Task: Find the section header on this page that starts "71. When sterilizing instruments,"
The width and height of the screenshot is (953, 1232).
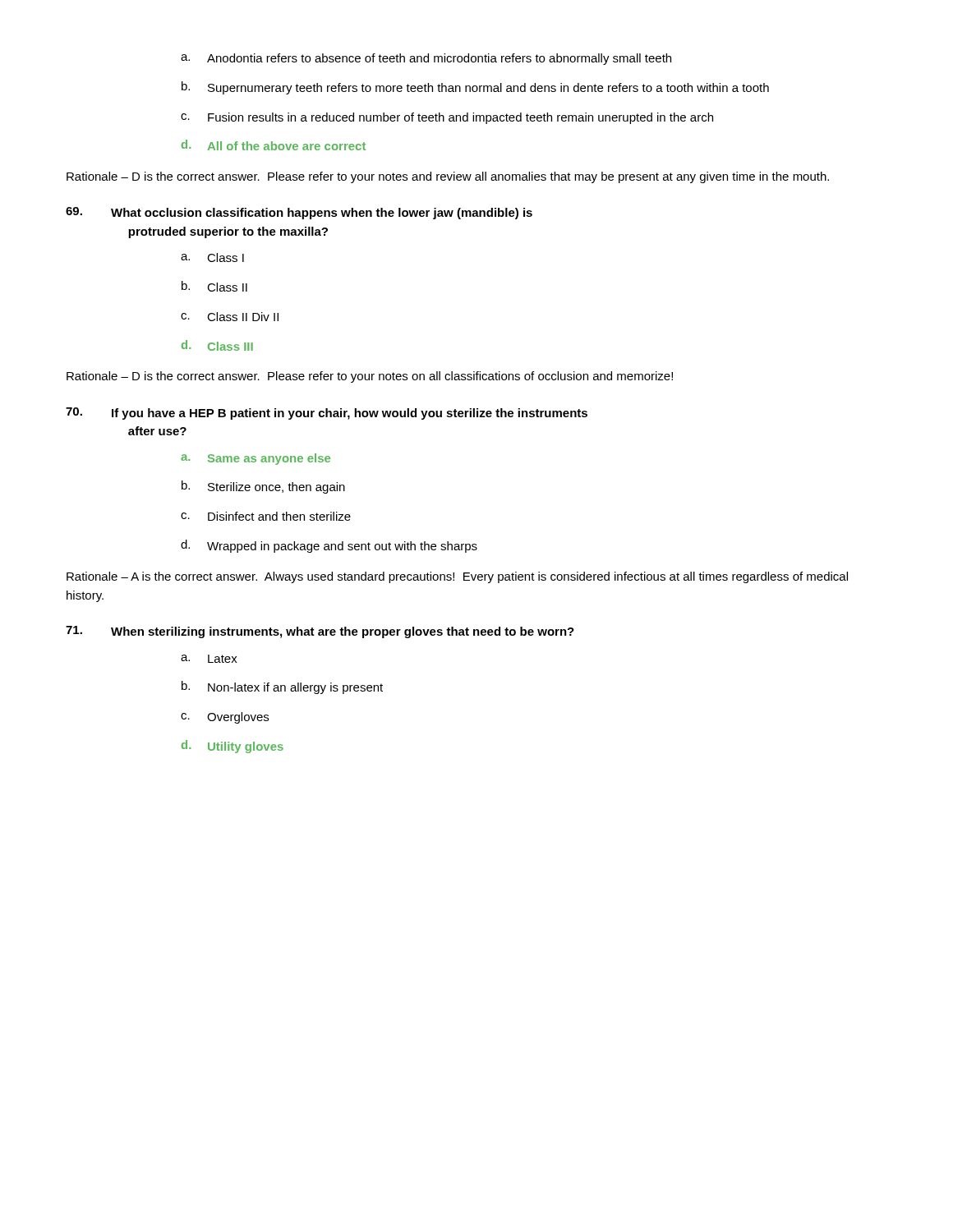Action: pos(476,632)
